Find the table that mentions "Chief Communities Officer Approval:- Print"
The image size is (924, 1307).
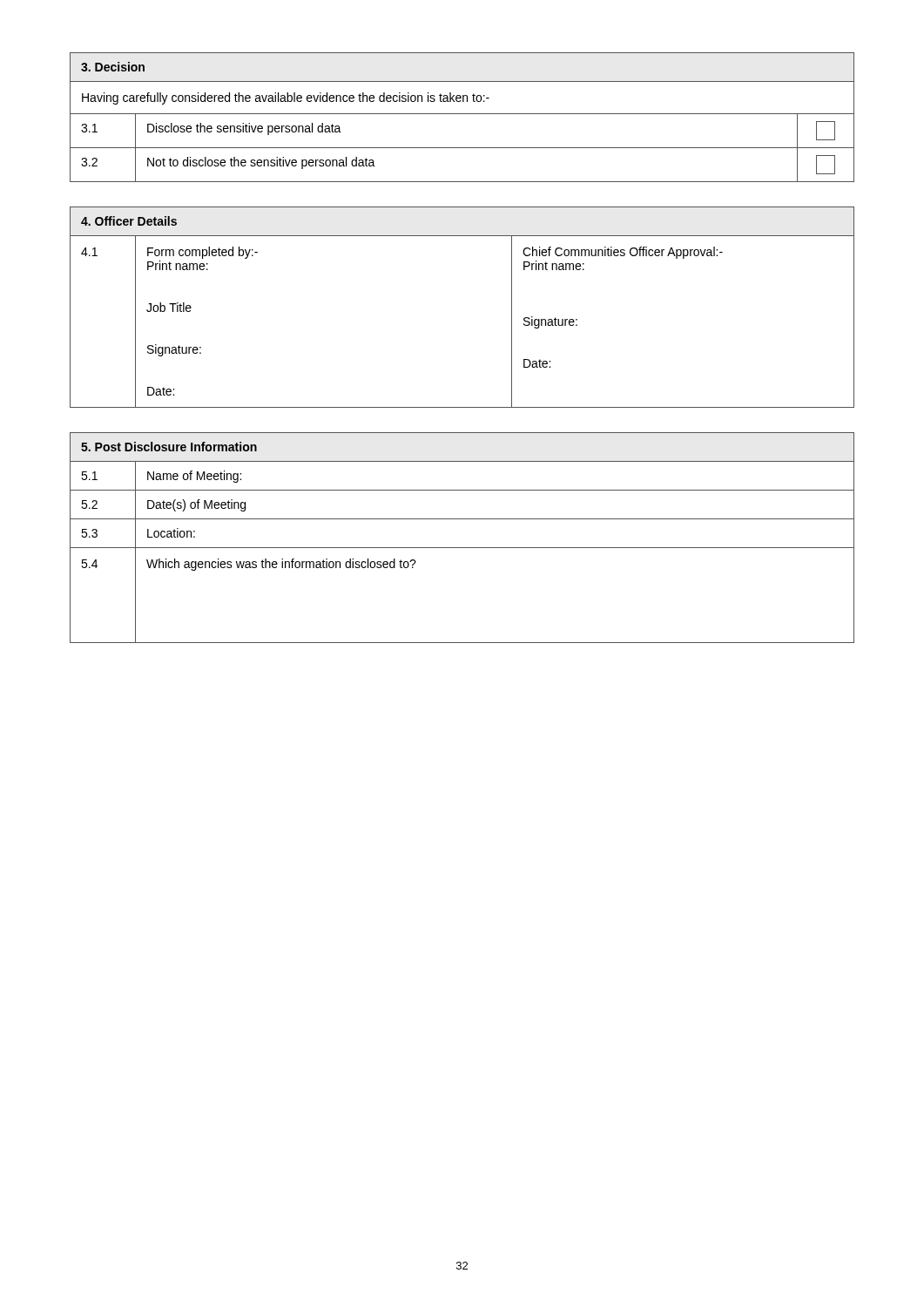[x=462, y=307]
